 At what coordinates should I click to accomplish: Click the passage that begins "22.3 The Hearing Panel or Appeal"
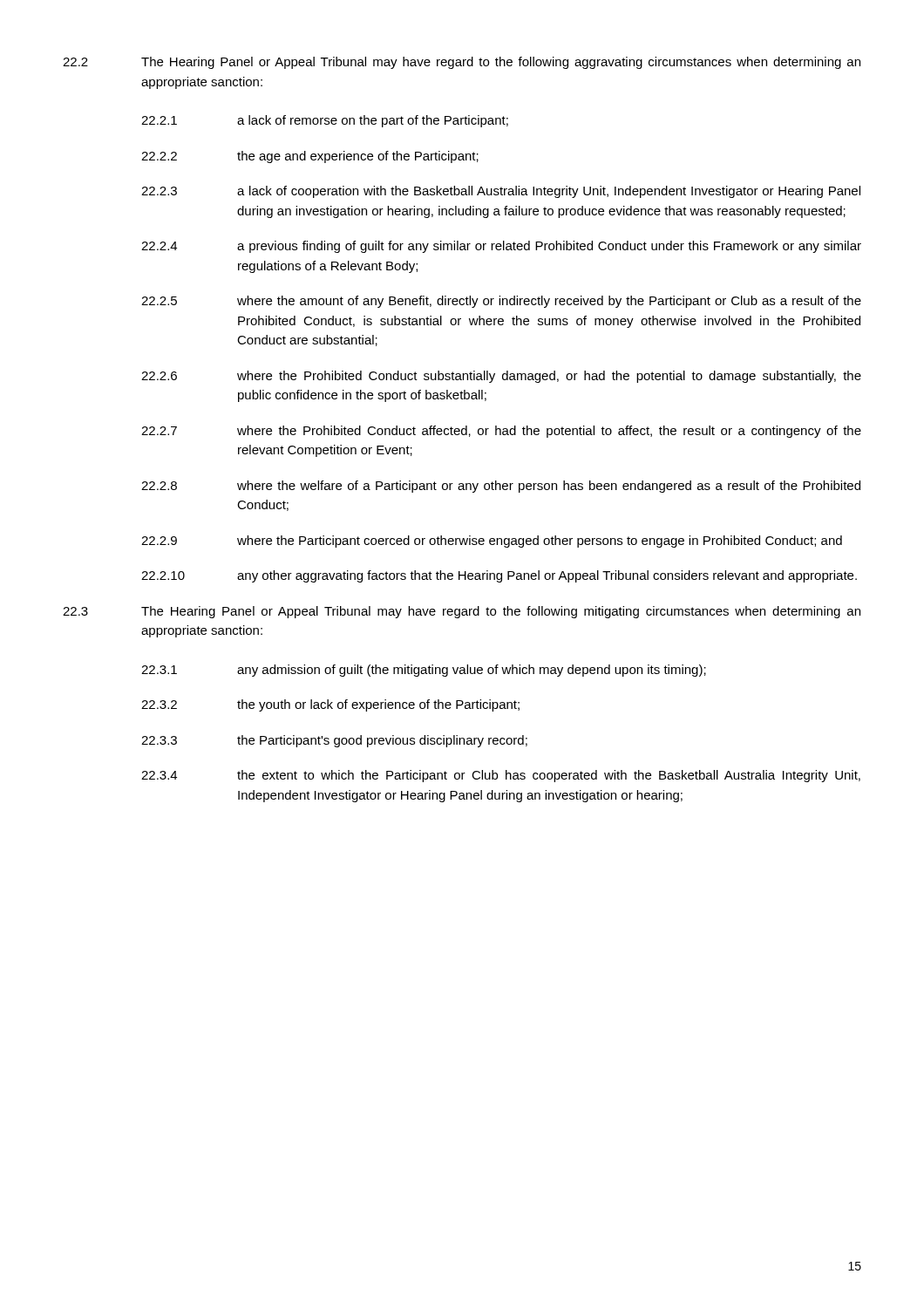(462, 621)
